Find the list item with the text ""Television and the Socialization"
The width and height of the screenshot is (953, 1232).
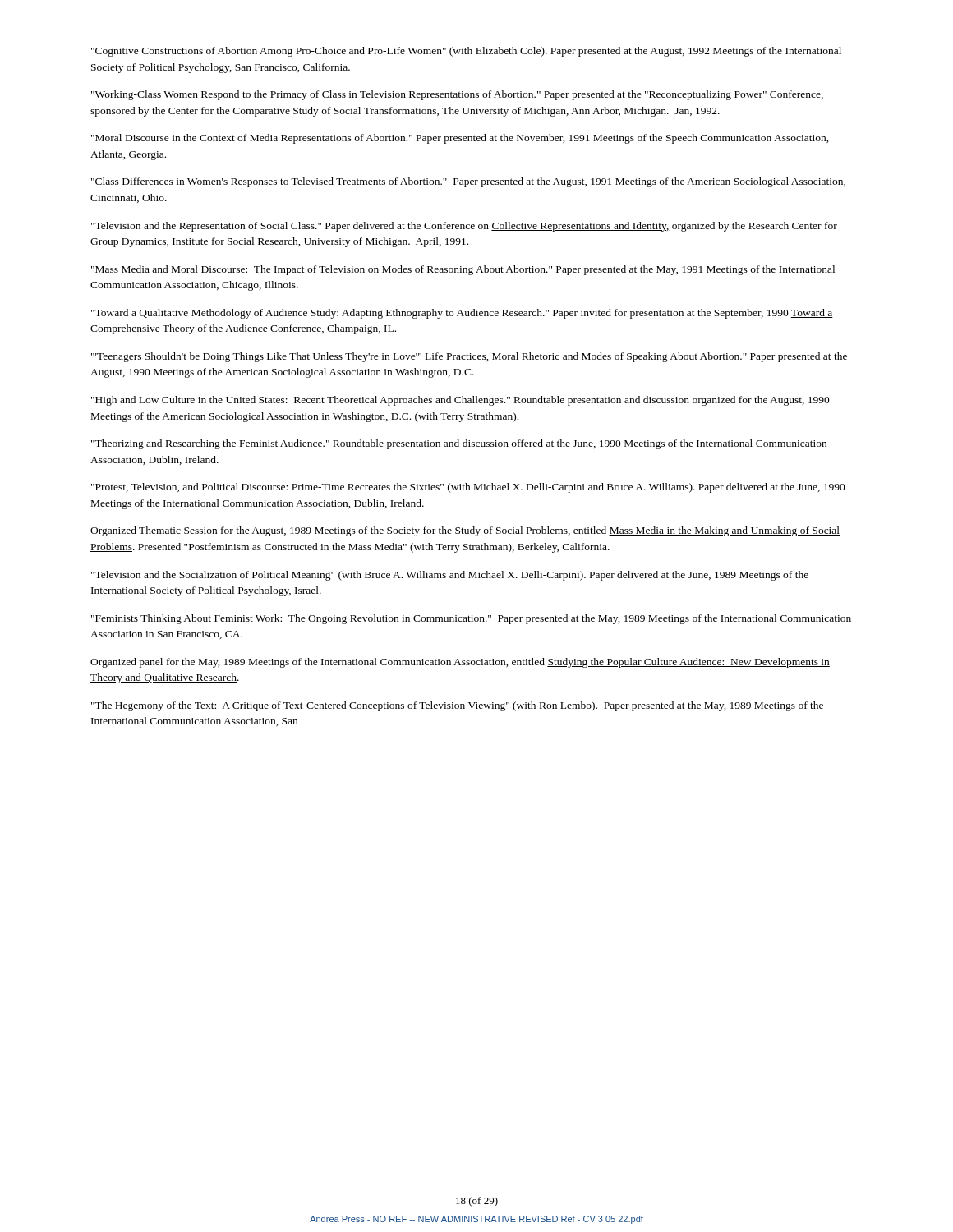(x=449, y=582)
